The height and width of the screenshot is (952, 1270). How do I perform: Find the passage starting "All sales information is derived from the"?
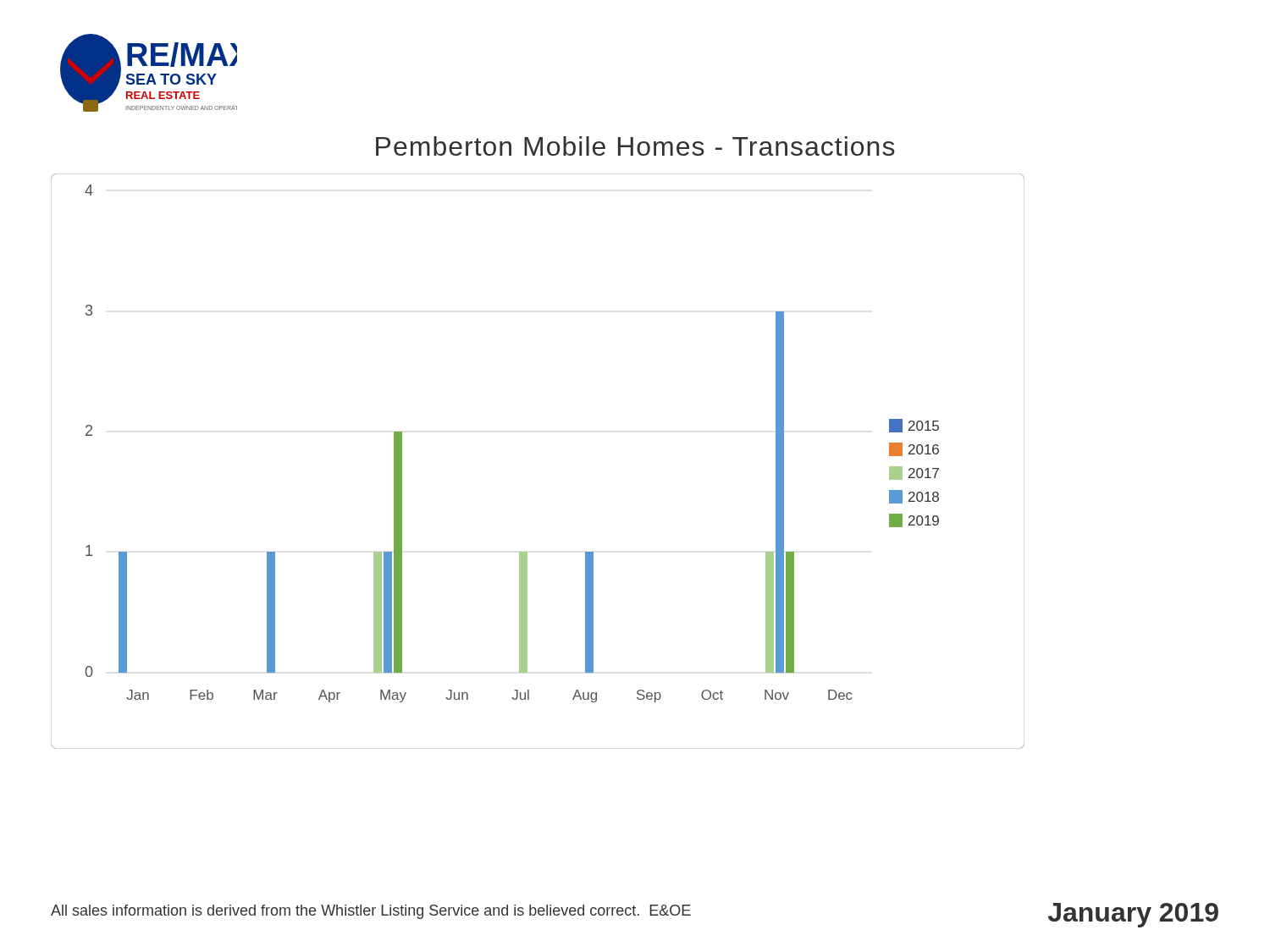coord(371,911)
